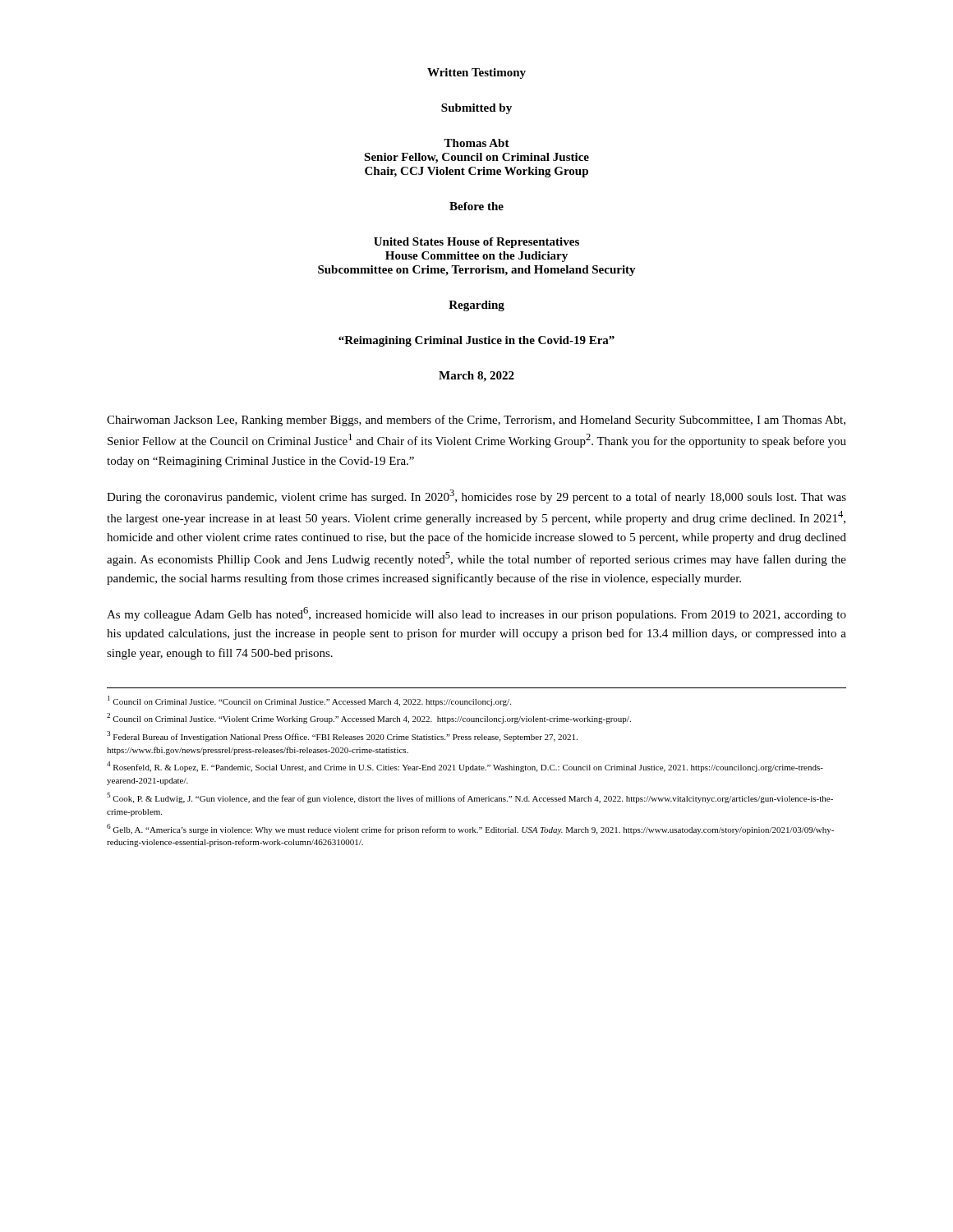Navigate to the text starting "Chairwoman Jackson Lee, Ranking member Biggs, and"
Screen dimensions: 1232x953
pos(476,441)
